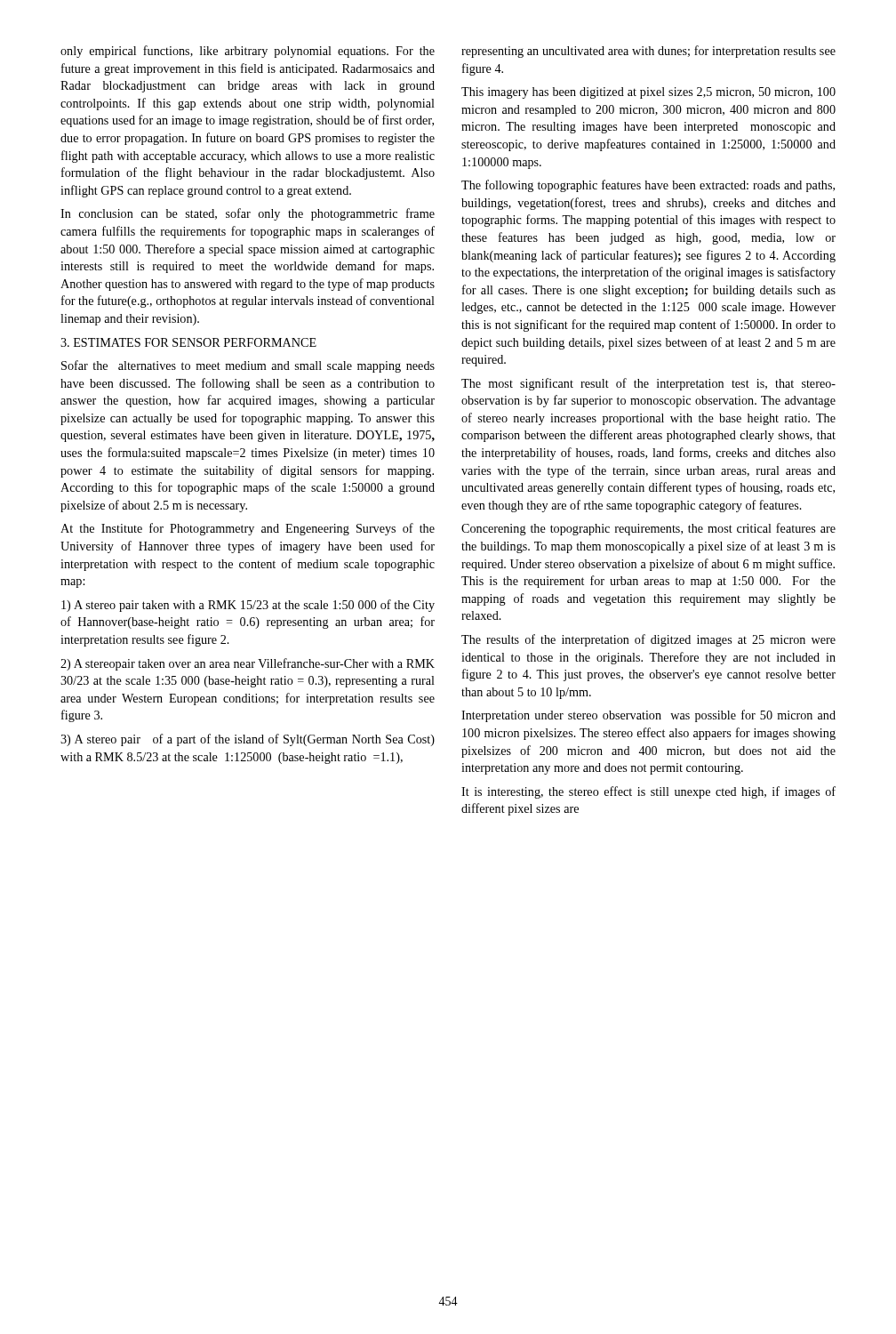896x1334 pixels.
Task: Locate the element starting "At the Institute for Photogrammetry and Engeneering Surveys"
Action: point(248,555)
